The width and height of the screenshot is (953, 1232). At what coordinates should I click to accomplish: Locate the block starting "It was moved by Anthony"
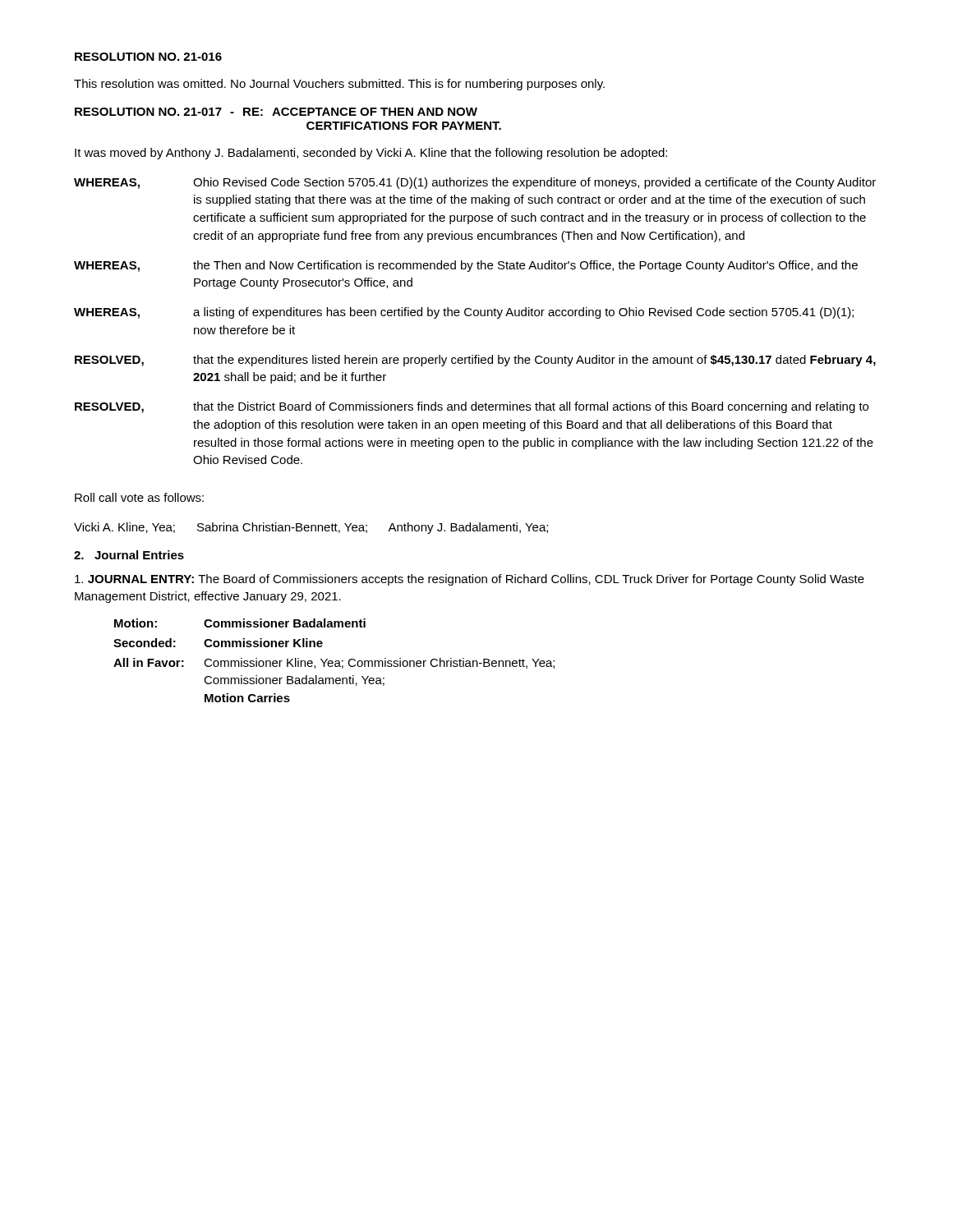click(x=371, y=152)
